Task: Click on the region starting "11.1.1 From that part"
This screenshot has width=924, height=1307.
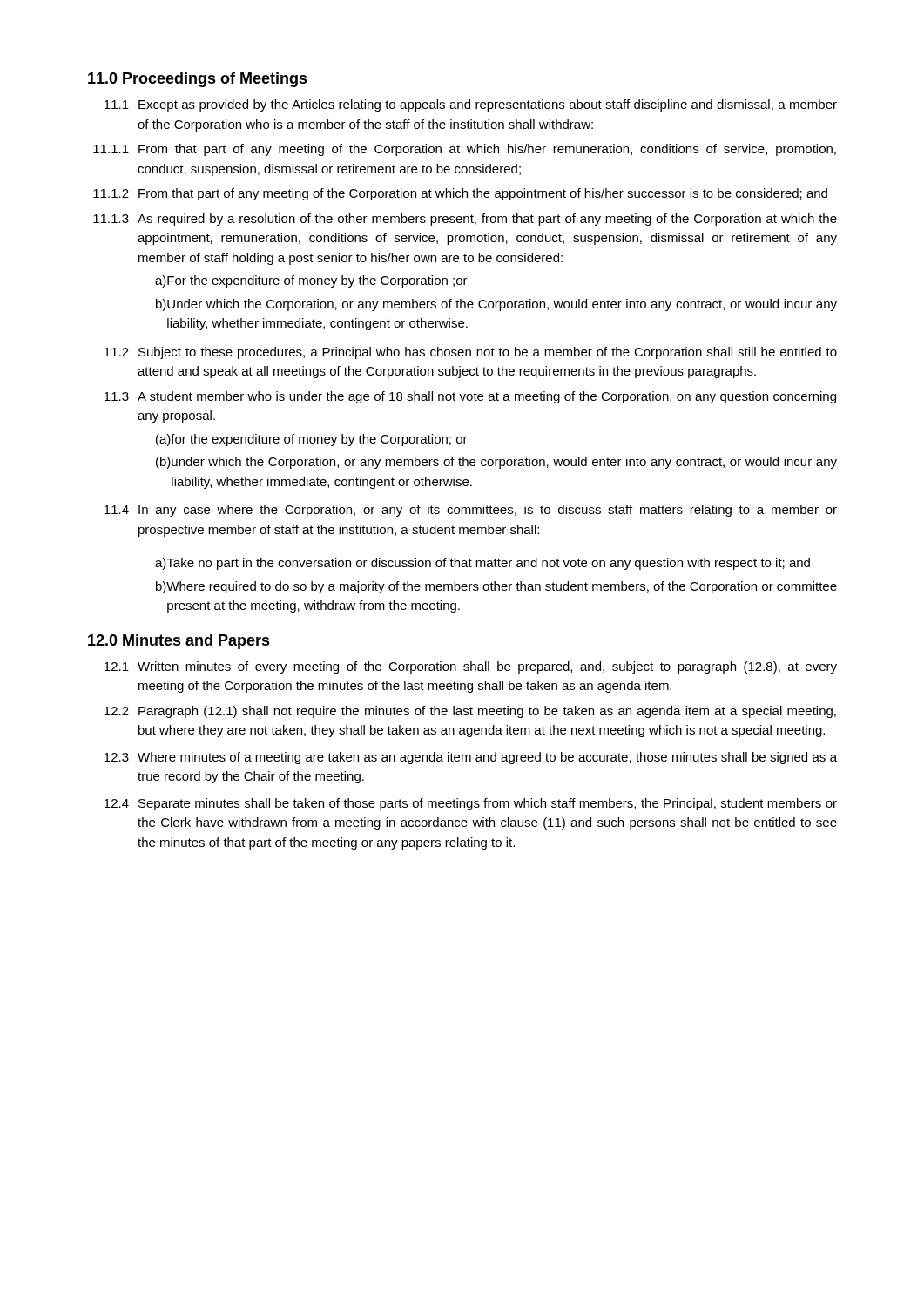Action: (462, 159)
